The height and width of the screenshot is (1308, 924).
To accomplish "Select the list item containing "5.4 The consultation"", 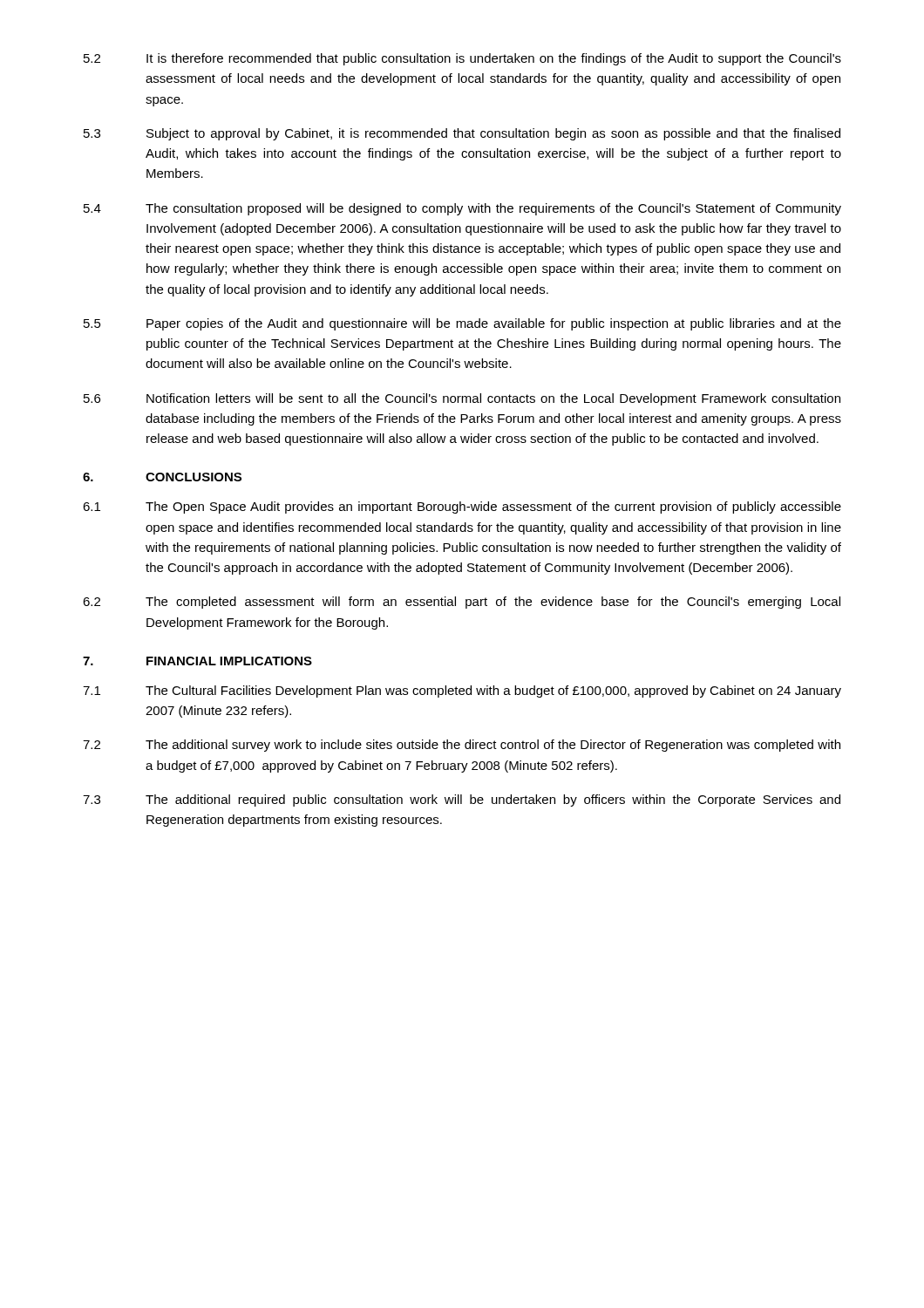I will point(462,248).
